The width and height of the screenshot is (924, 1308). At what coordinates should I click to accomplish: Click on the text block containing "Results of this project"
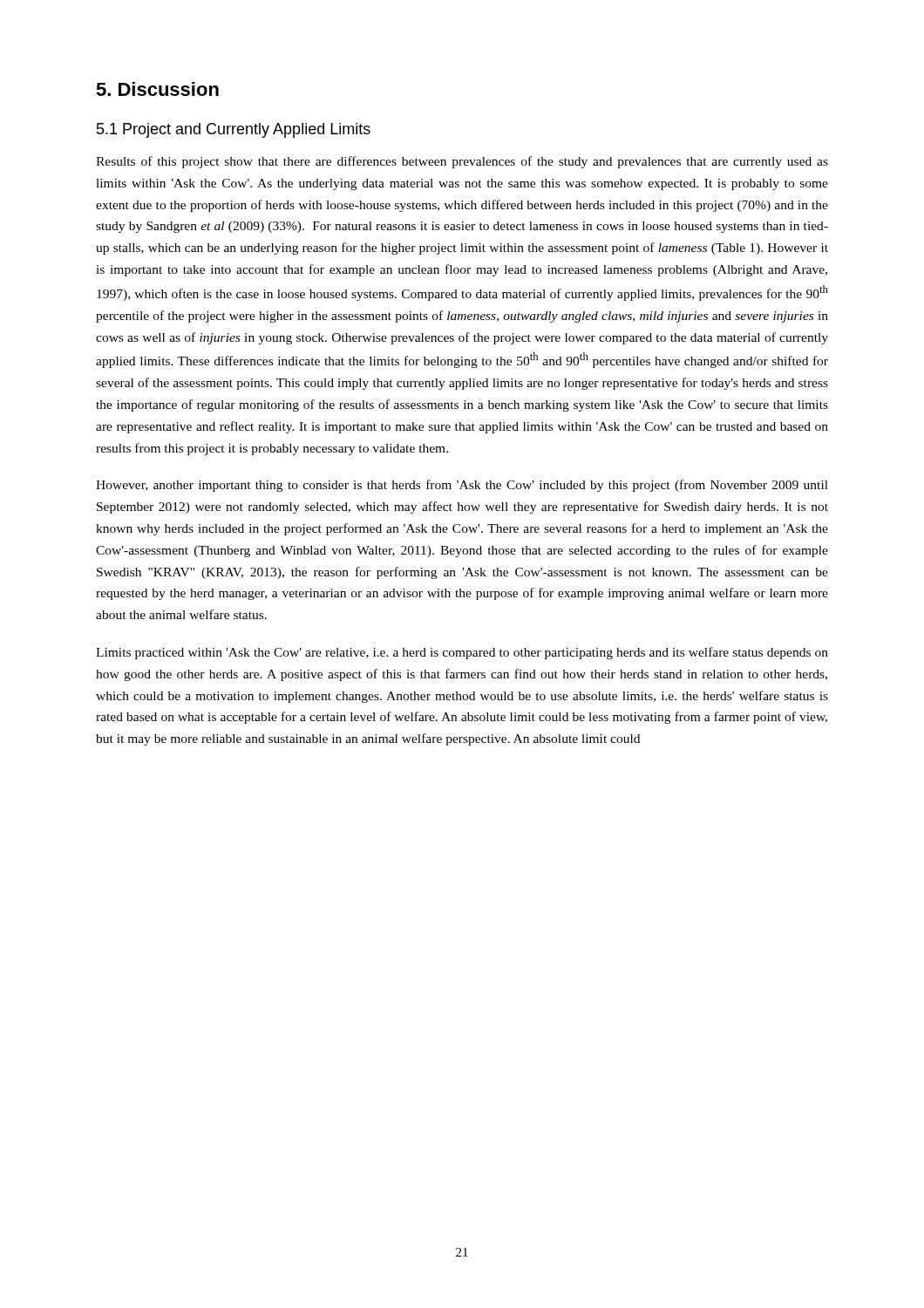pyautogui.click(x=462, y=304)
